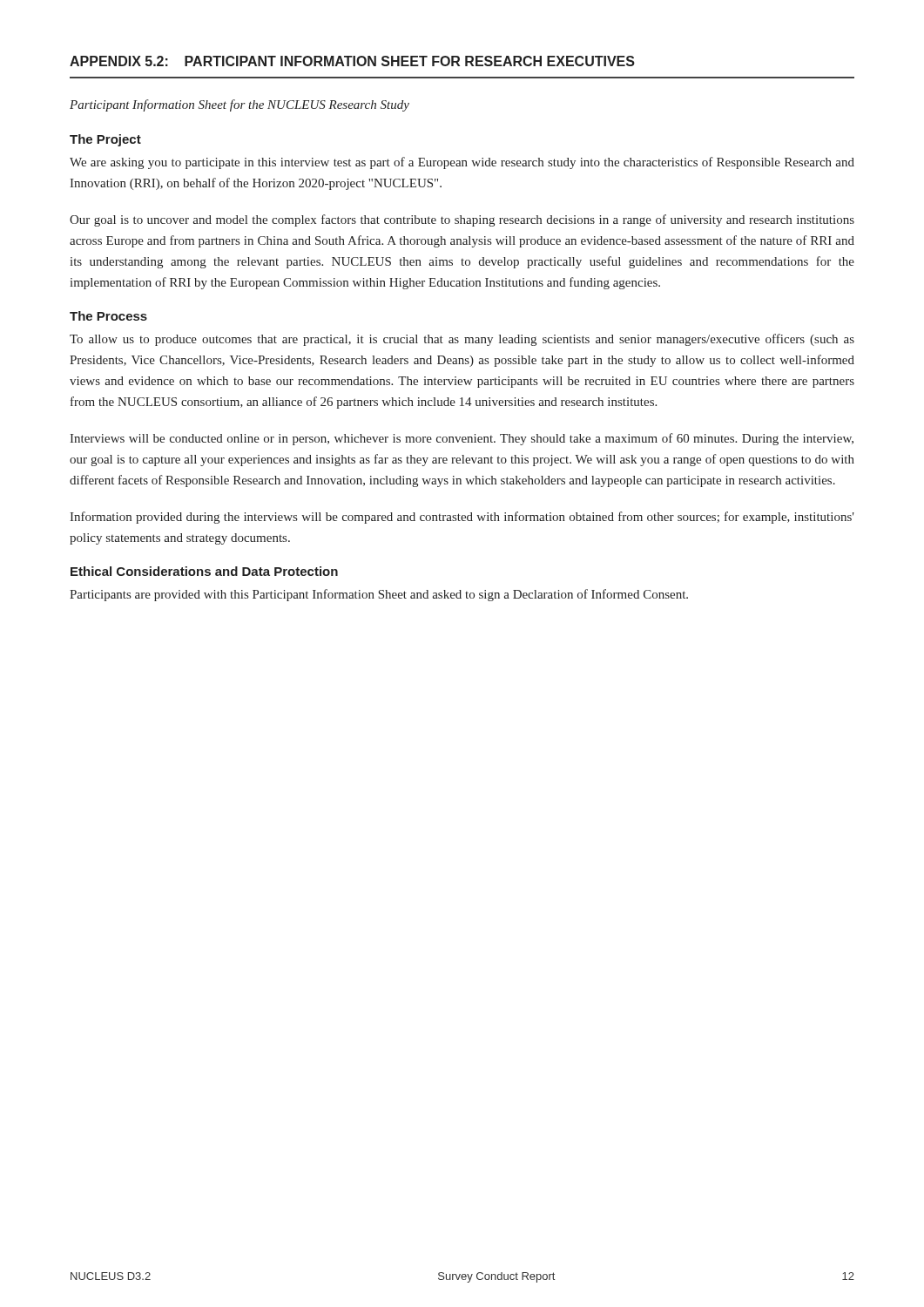
Task: Locate the text starting "APPENDIX 5.2: PARTICIPANT INFORMATION SHEET FOR RESEARCH EXECUTIVES"
Action: tap(352, 61)
